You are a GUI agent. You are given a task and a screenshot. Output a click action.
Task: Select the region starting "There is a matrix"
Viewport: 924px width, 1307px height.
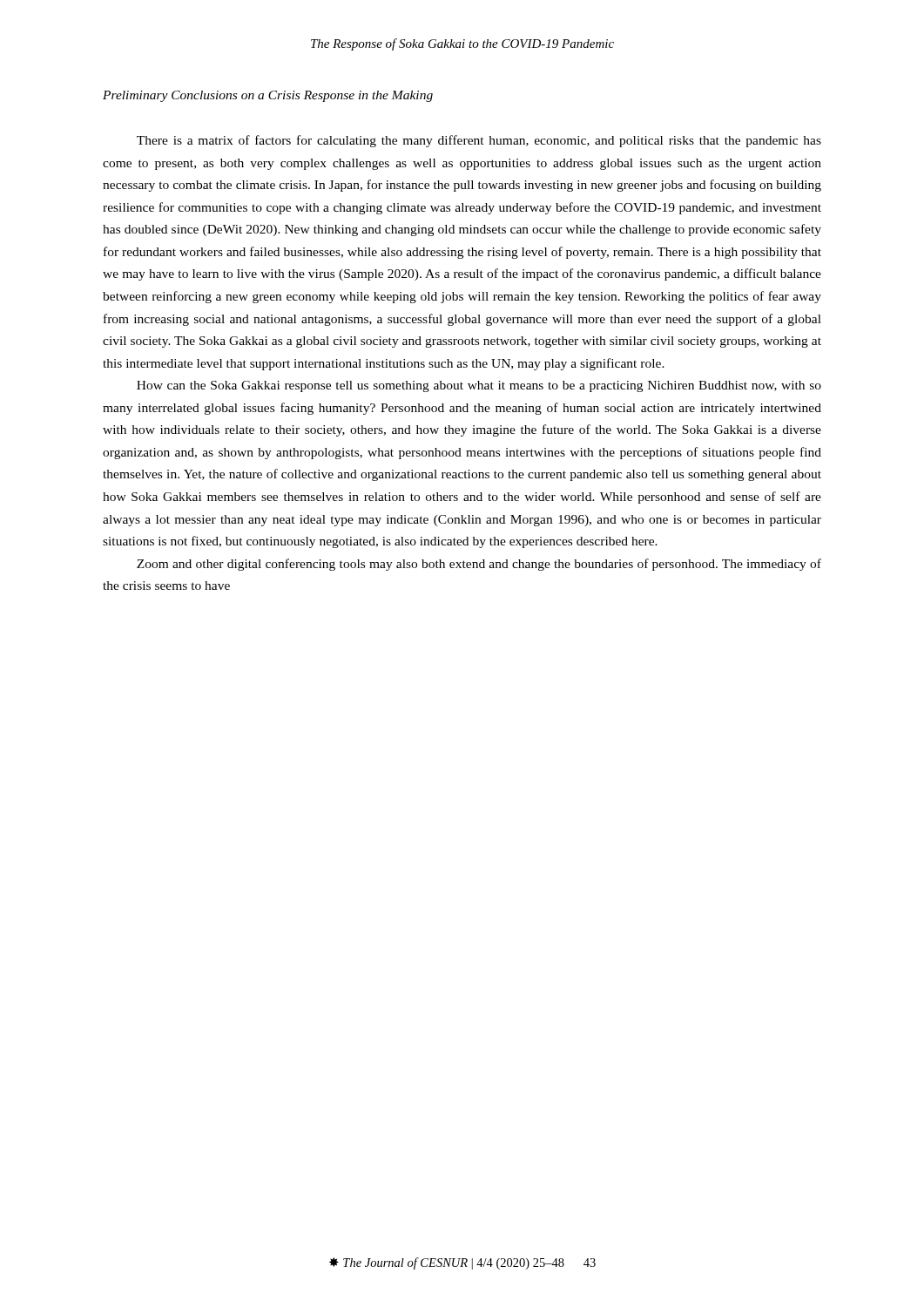point(462,251)
